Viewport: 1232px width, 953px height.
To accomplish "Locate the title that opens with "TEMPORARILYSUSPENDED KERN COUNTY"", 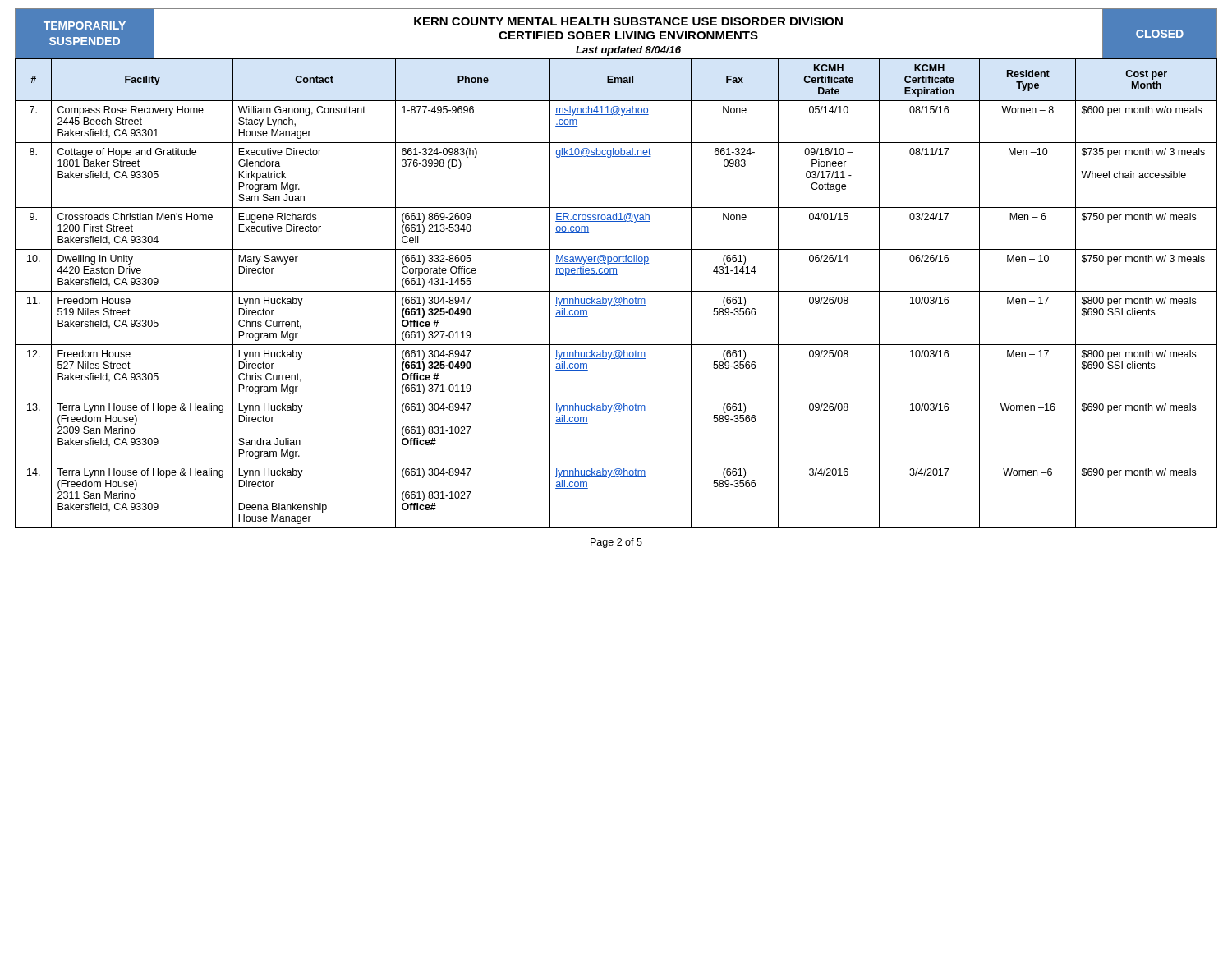I will (616, 33).
